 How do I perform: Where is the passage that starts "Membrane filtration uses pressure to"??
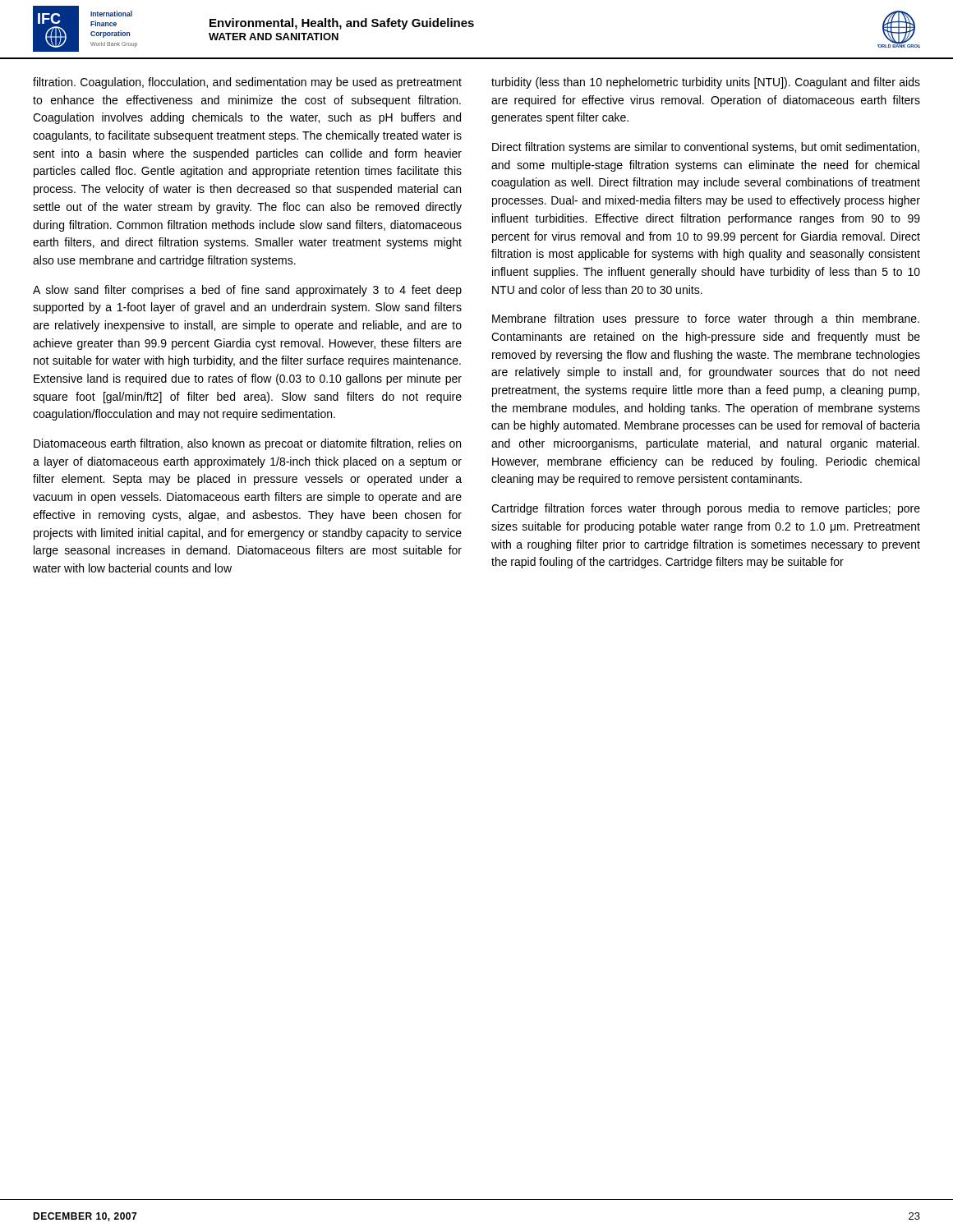coord(706,400)
